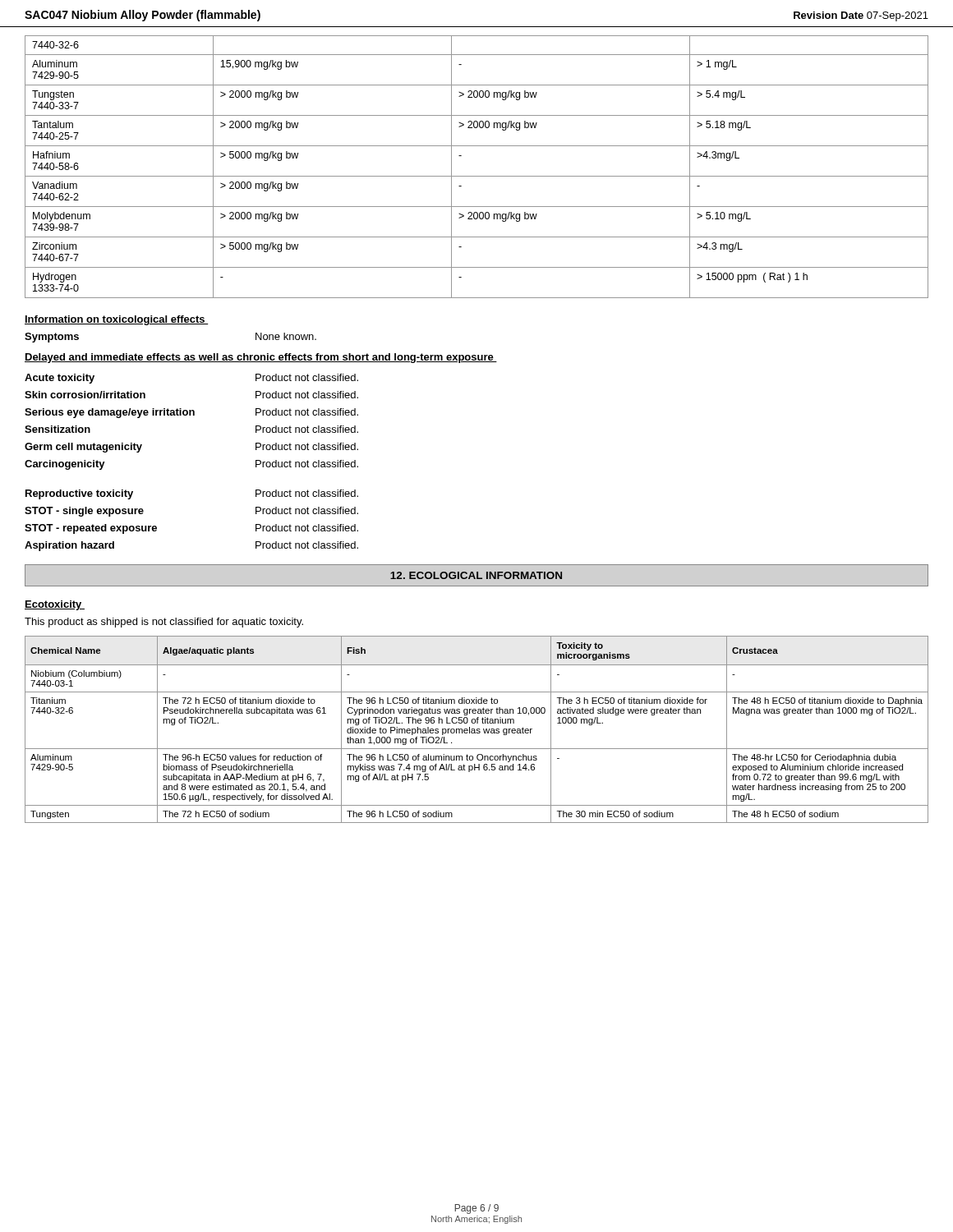The image size is (953, 1232).
Task: Locate the block of text that opens with "Delayed and immediate"
Action: 261,357
